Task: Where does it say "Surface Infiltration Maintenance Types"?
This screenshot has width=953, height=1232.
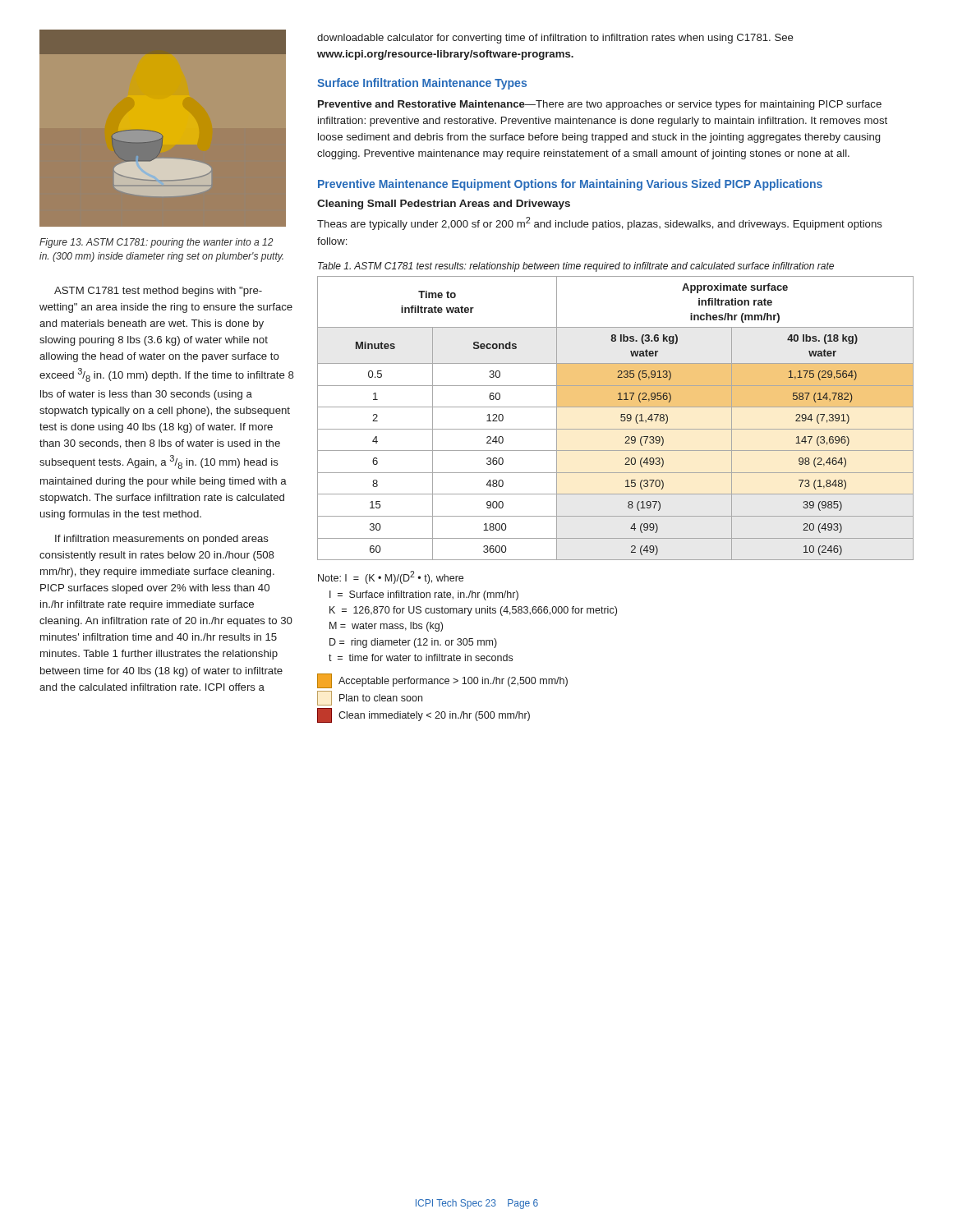Action: click(422, 83)
